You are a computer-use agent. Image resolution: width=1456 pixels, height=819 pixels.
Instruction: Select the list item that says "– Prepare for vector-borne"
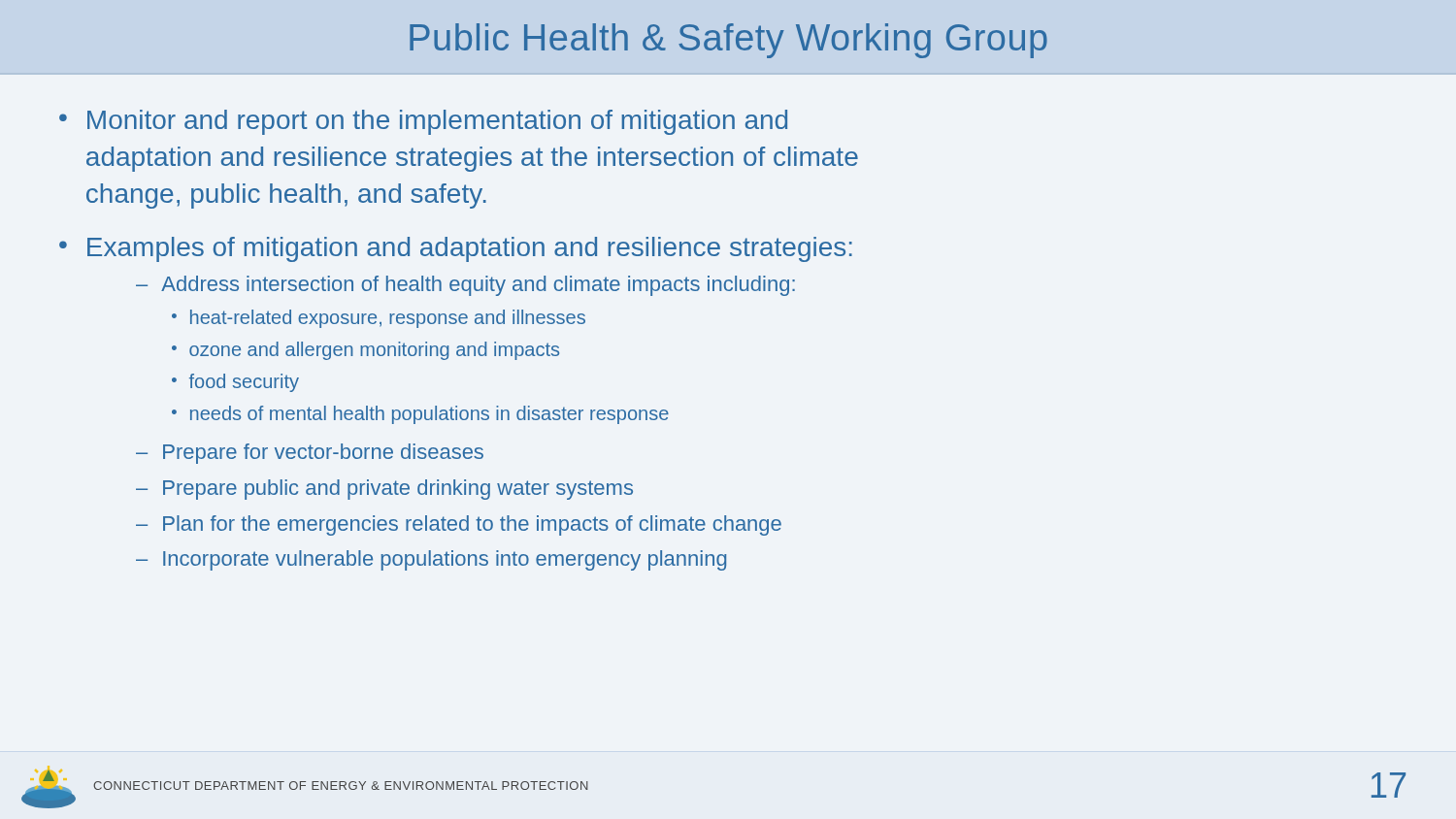click(310, 453)
